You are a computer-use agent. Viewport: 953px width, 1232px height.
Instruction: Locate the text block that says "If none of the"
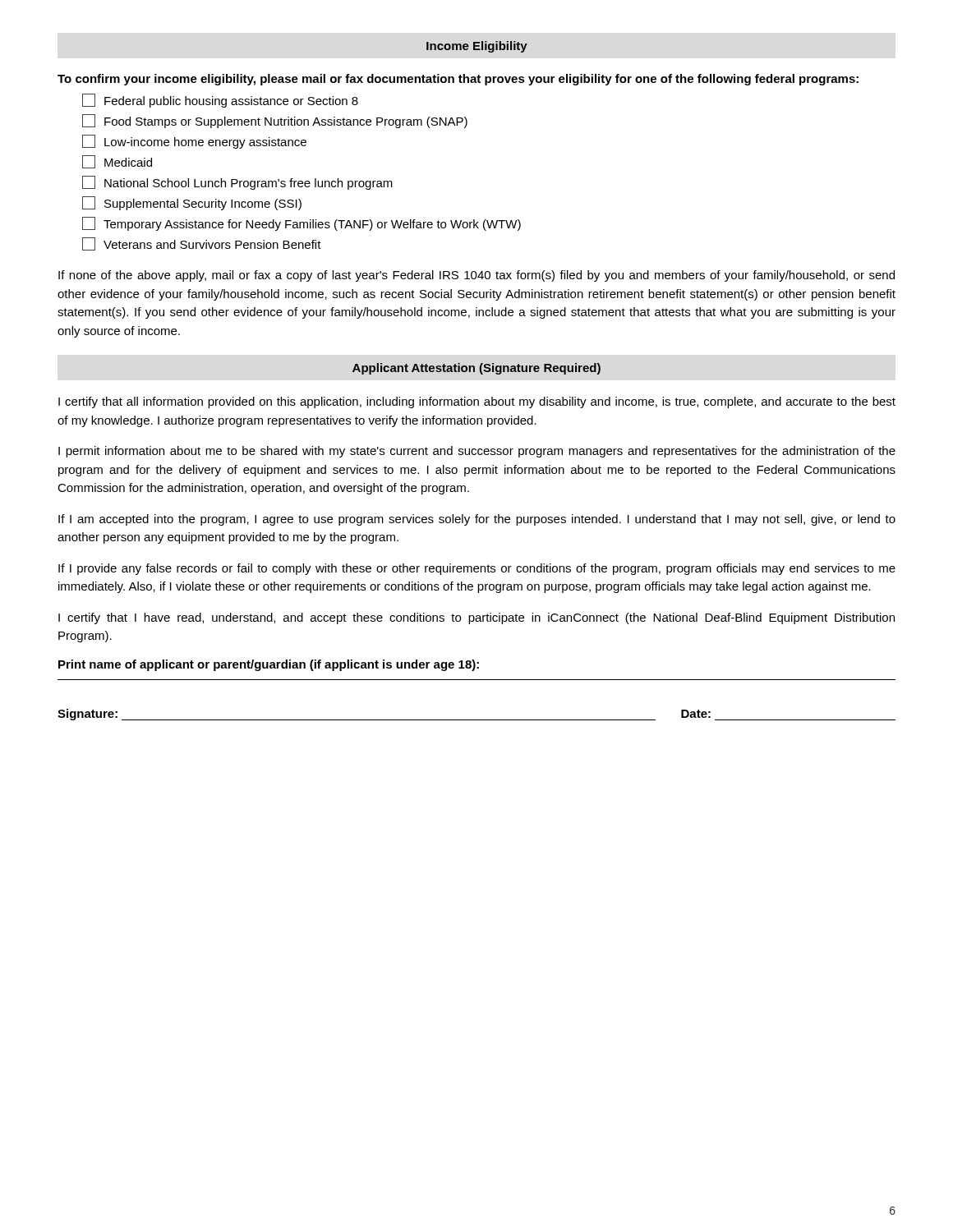pos(476,303)
